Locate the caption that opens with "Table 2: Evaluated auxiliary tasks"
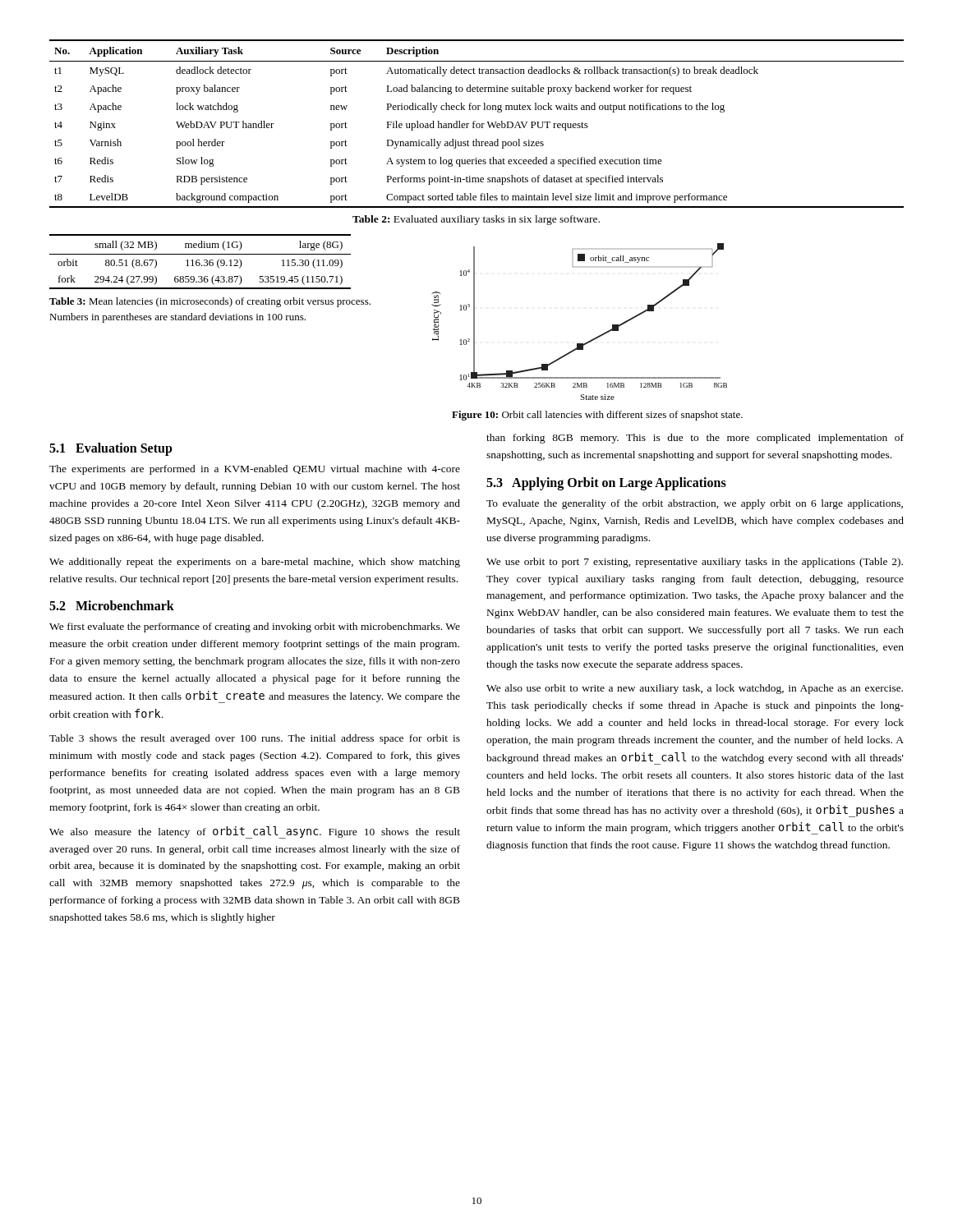The height and width of the screenshot is (1232, 953). coord(476,219)
